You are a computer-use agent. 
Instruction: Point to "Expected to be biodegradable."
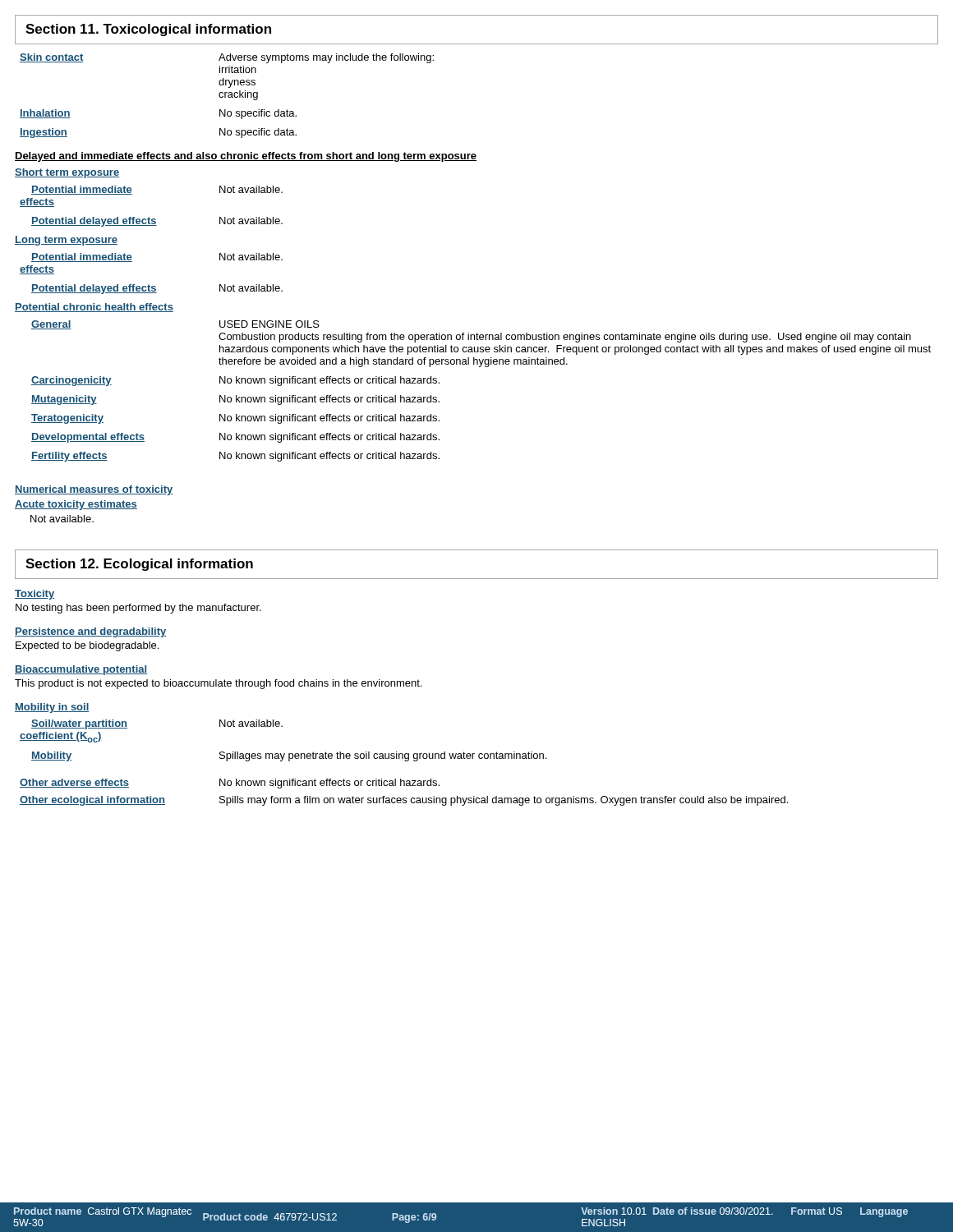tap(87, 645)
